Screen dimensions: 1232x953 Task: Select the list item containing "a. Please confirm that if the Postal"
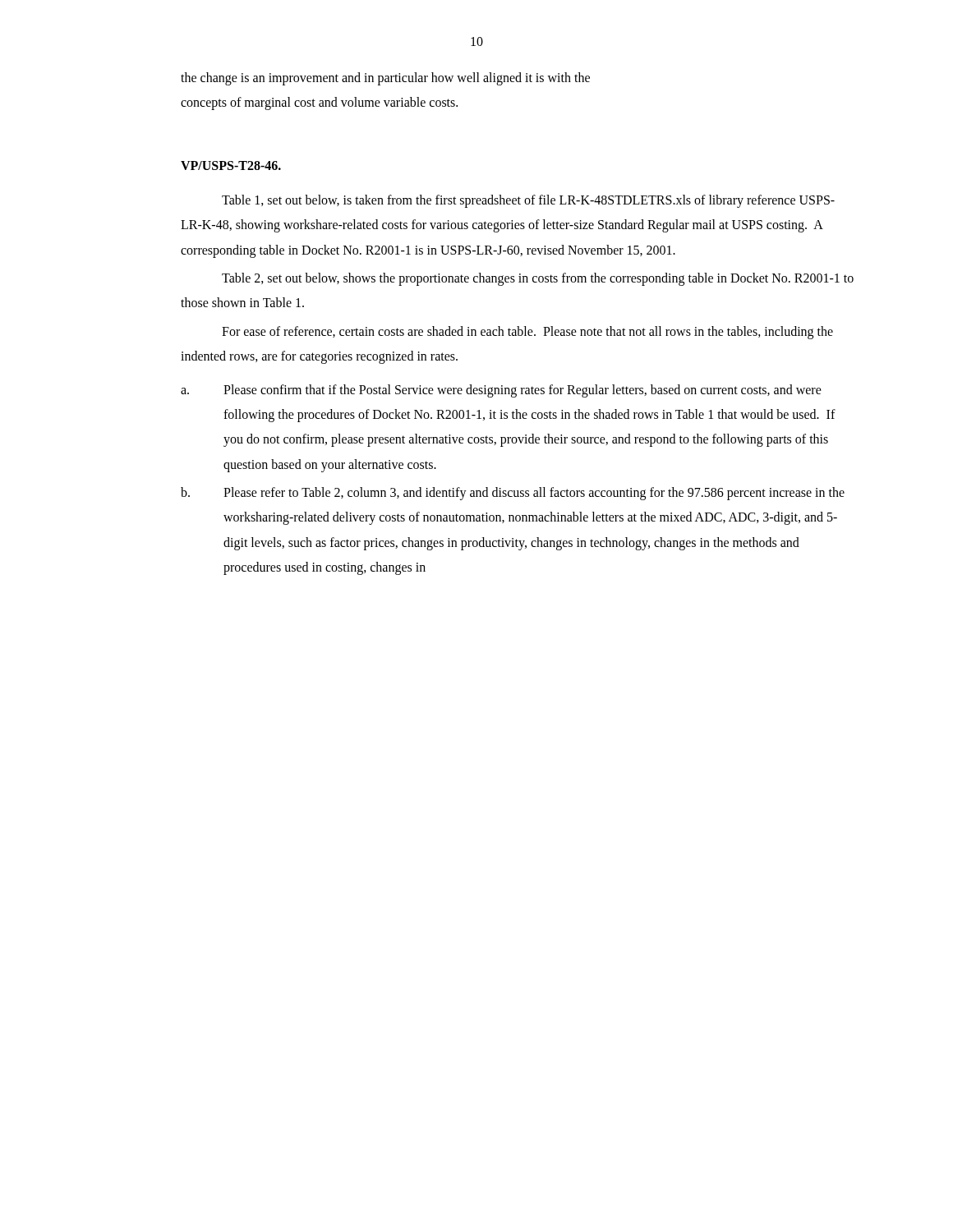[x=518, y=427]
